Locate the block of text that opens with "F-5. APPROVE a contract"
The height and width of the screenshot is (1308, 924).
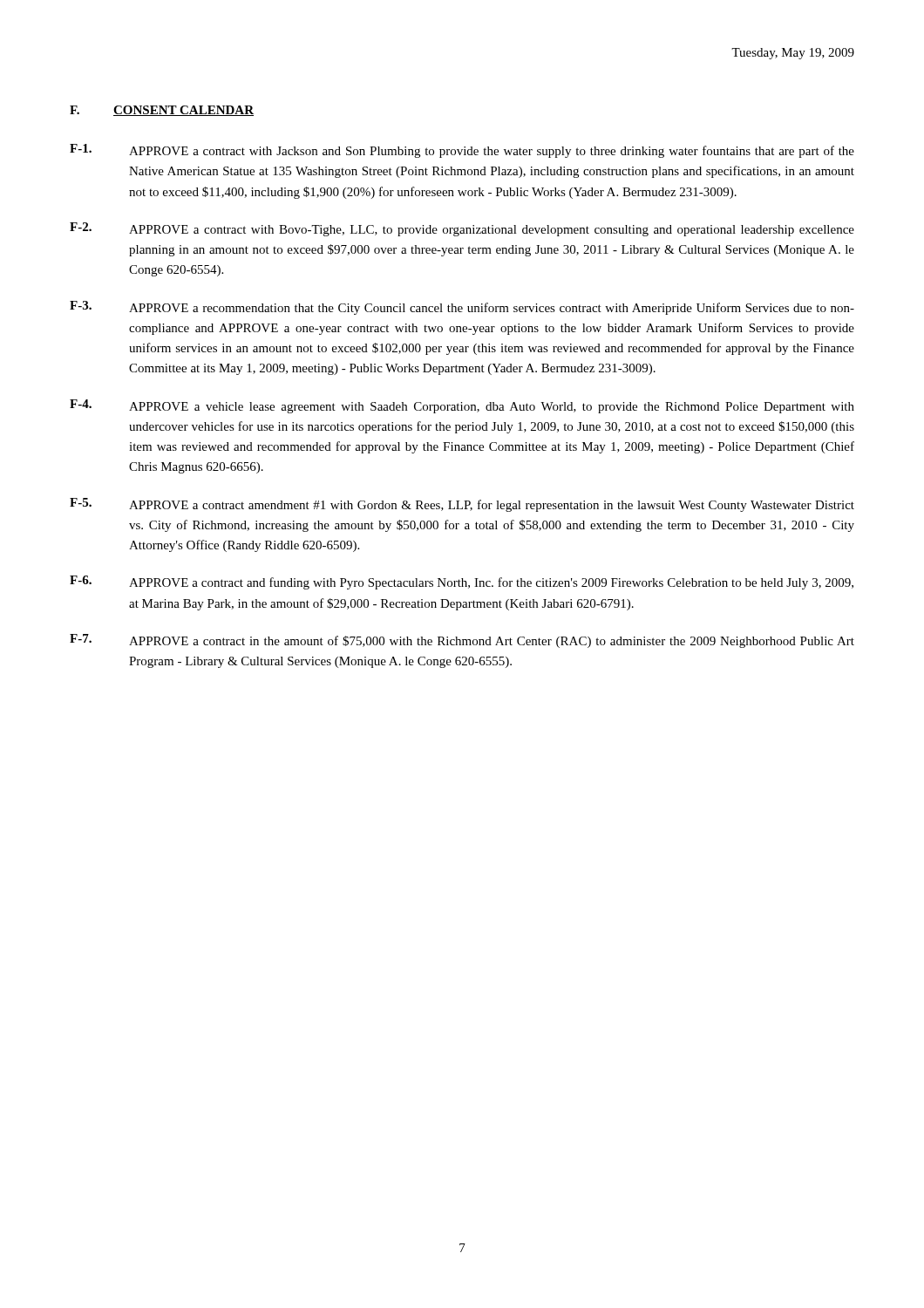click(x=462, y=525)
